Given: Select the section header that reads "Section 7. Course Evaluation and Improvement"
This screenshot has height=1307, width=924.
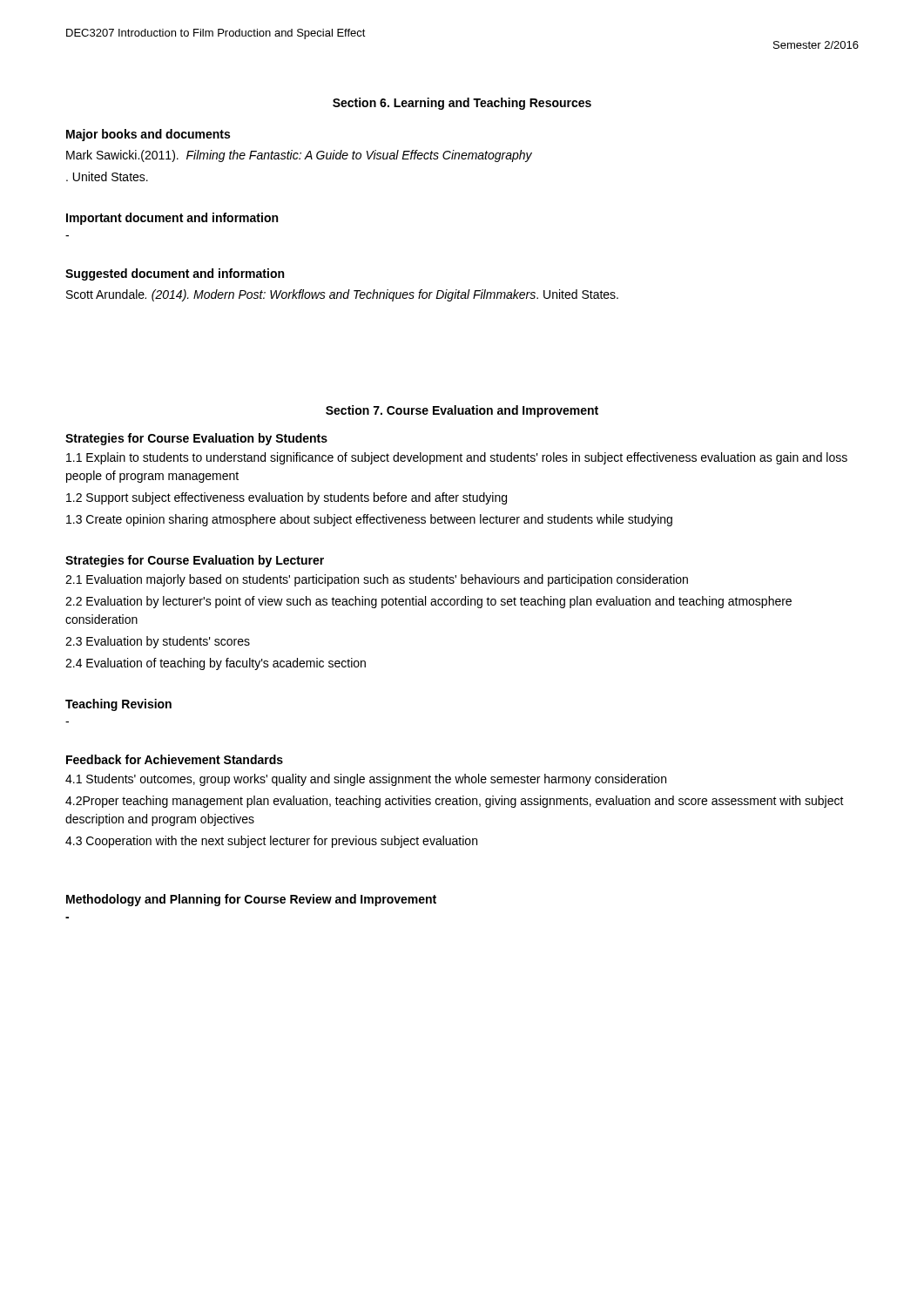Looking at the screenshot, I should pyautogui.click(x=462, y=410).
